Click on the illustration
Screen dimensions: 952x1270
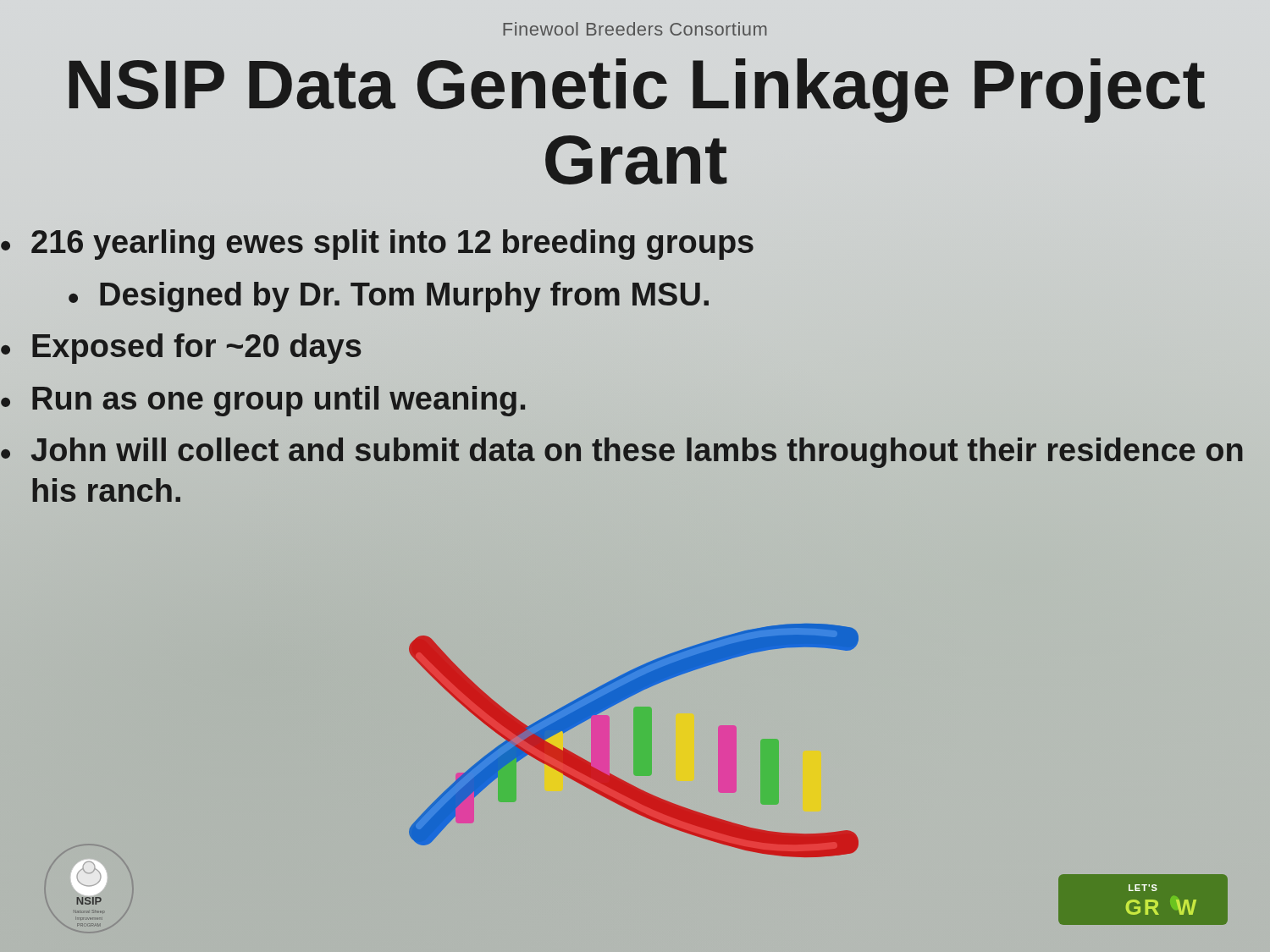[635, 740]
